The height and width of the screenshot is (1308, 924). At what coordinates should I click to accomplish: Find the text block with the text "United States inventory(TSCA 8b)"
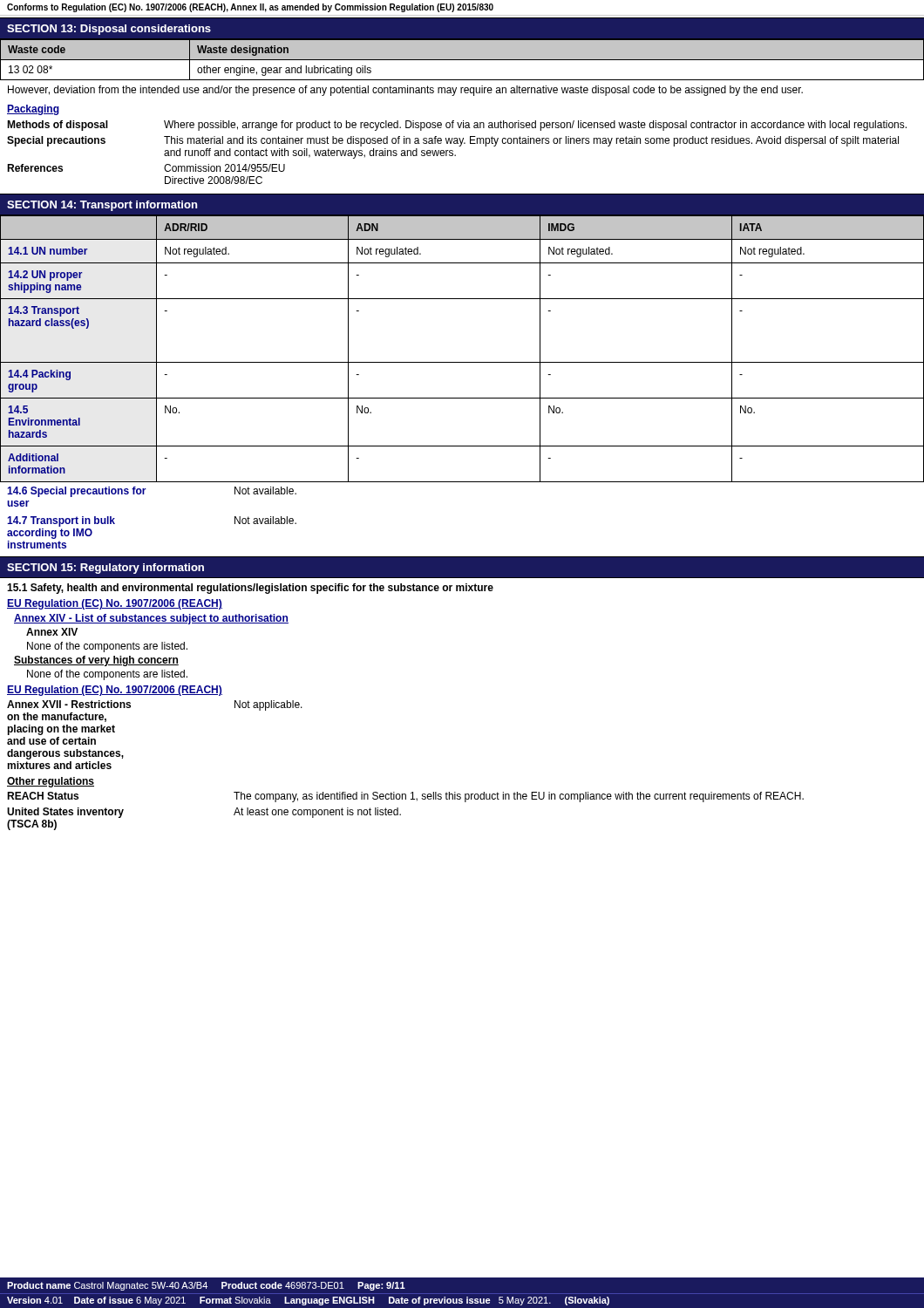[58, 812]
